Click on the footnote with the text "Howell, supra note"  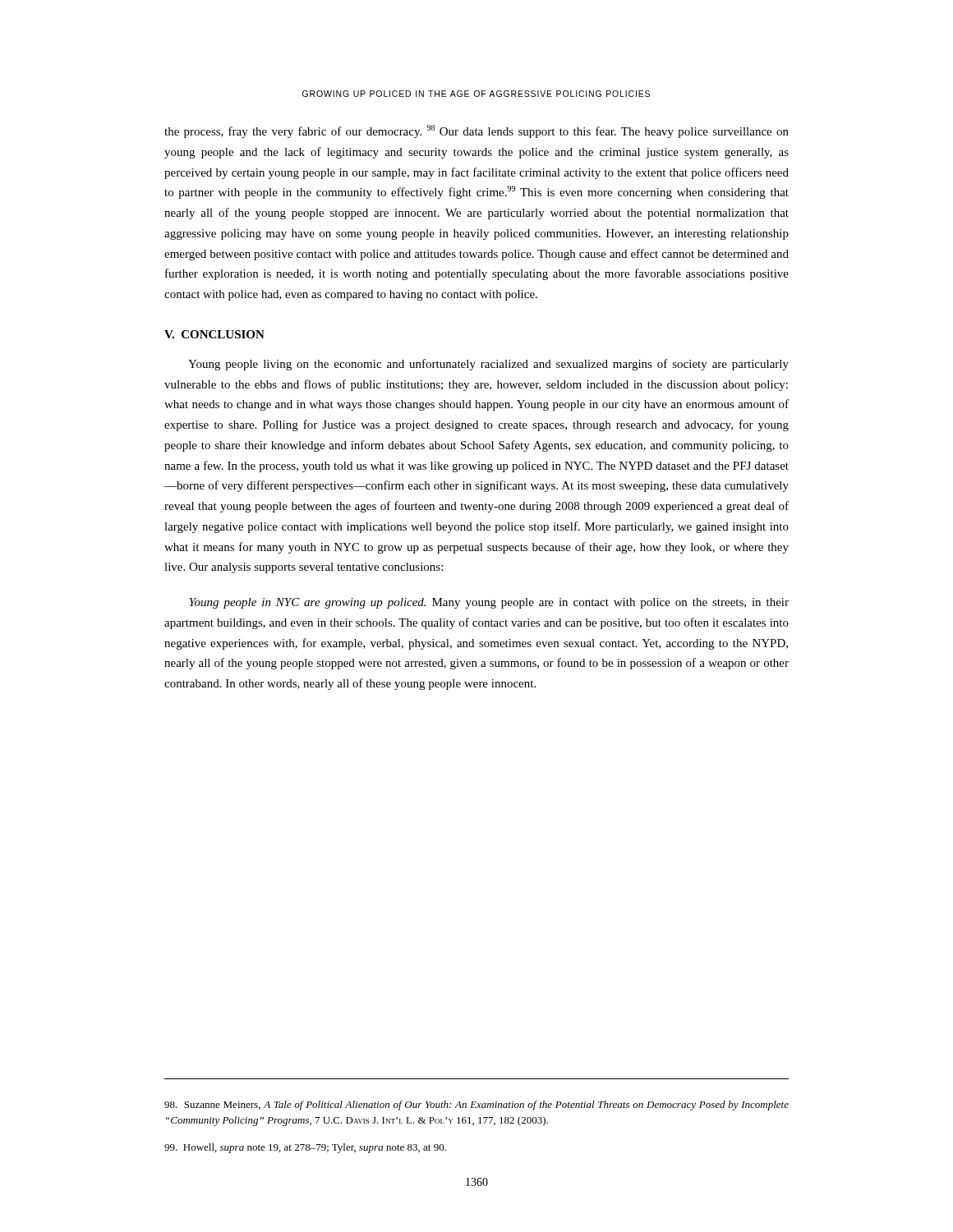[305, 1148]
